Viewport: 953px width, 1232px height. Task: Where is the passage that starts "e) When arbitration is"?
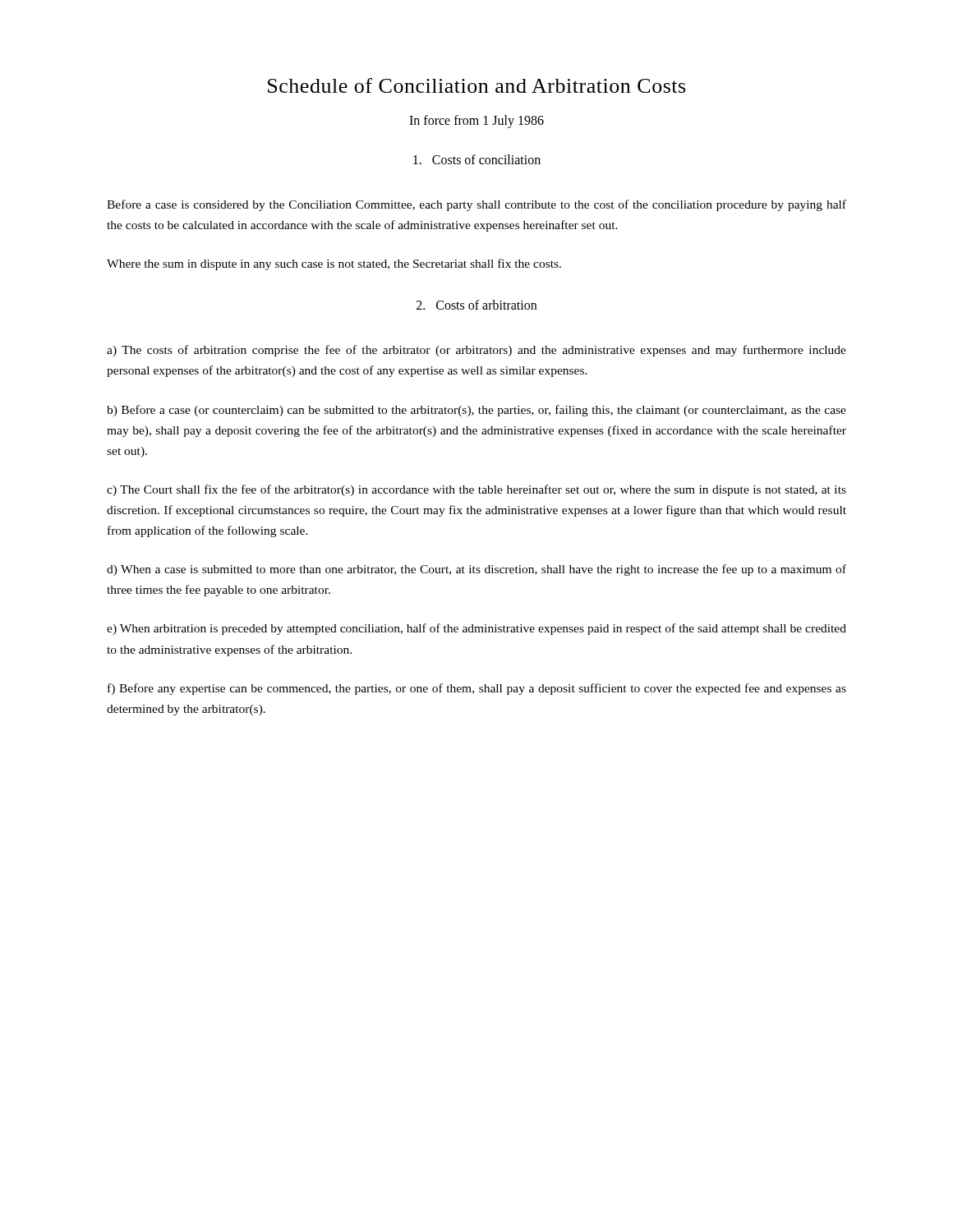pyautogui.click(x=476, y=639)
